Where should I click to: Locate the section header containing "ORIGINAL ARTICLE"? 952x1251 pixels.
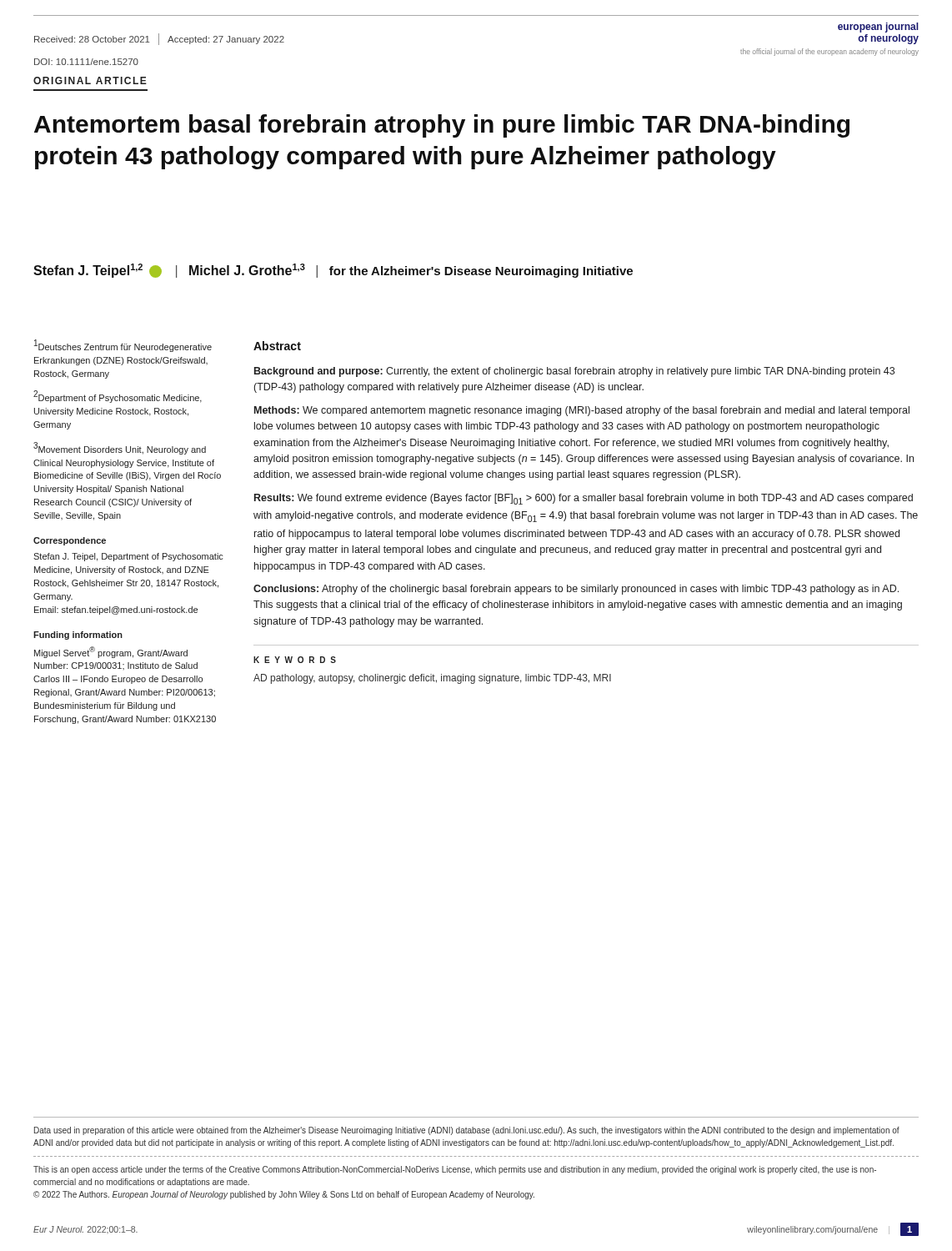[91, 81]
